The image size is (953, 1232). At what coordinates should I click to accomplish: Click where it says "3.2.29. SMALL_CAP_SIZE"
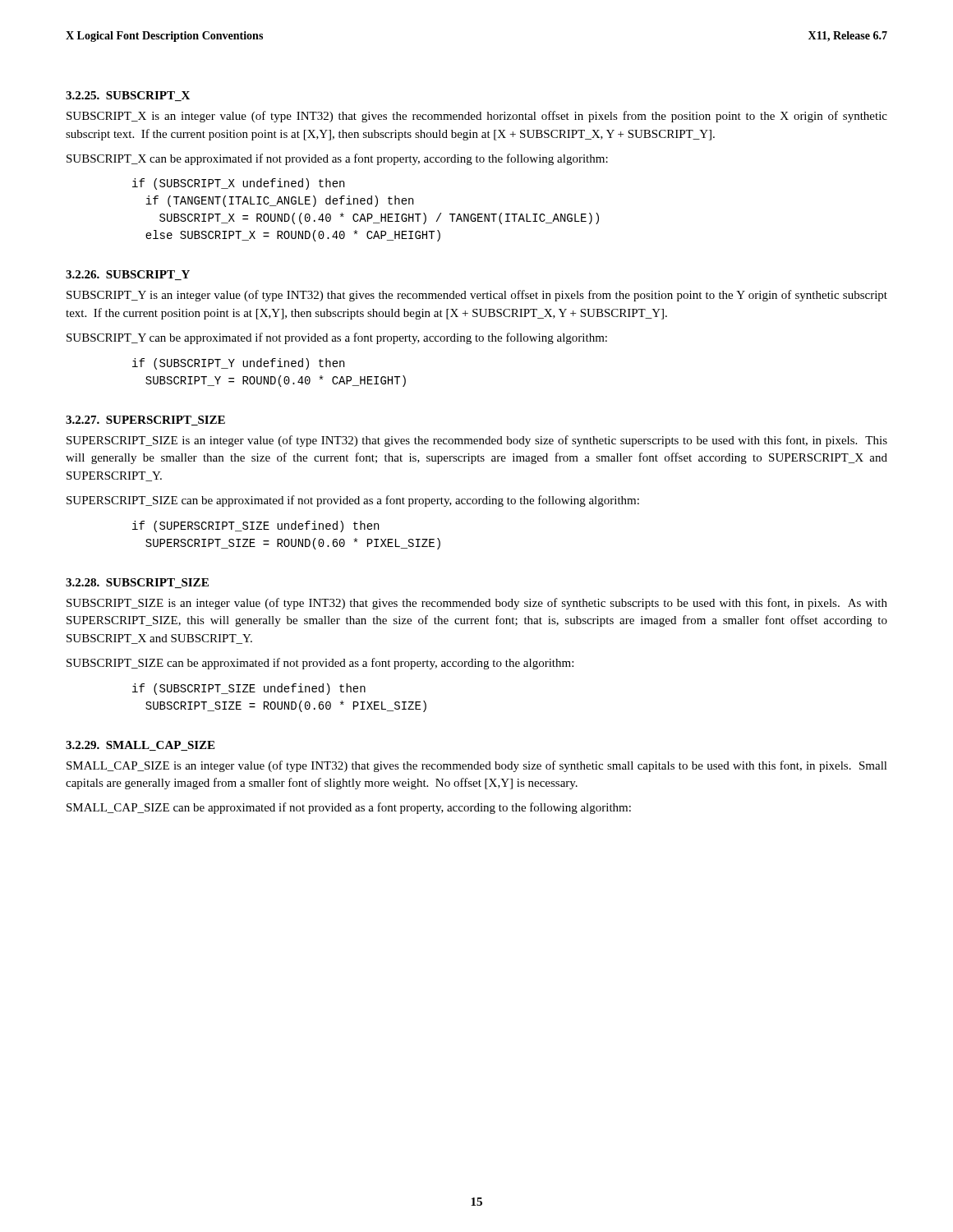pyautogui.click(x=141, y=745)
